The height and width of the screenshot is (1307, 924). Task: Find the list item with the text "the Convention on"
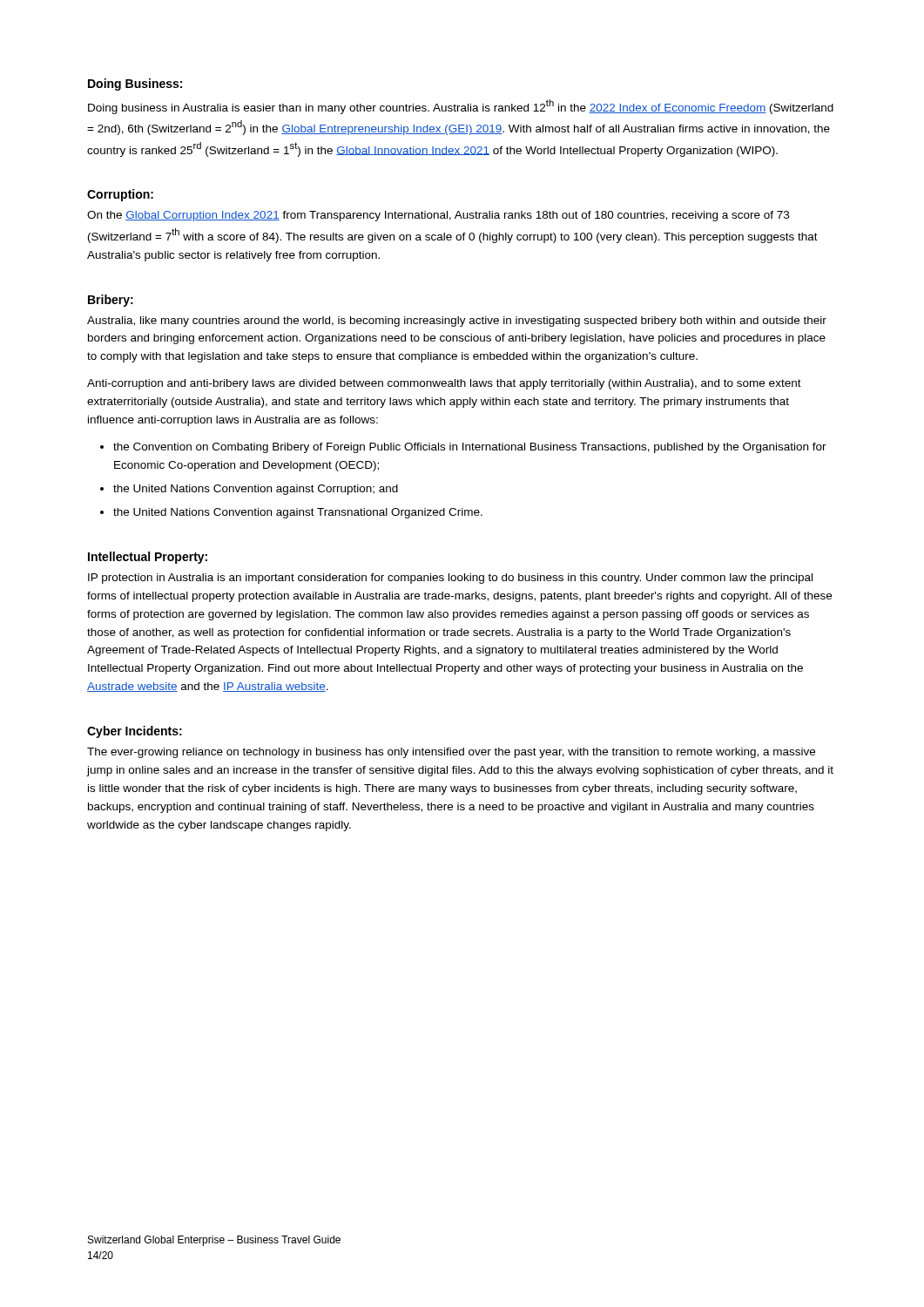click(470, 456)
